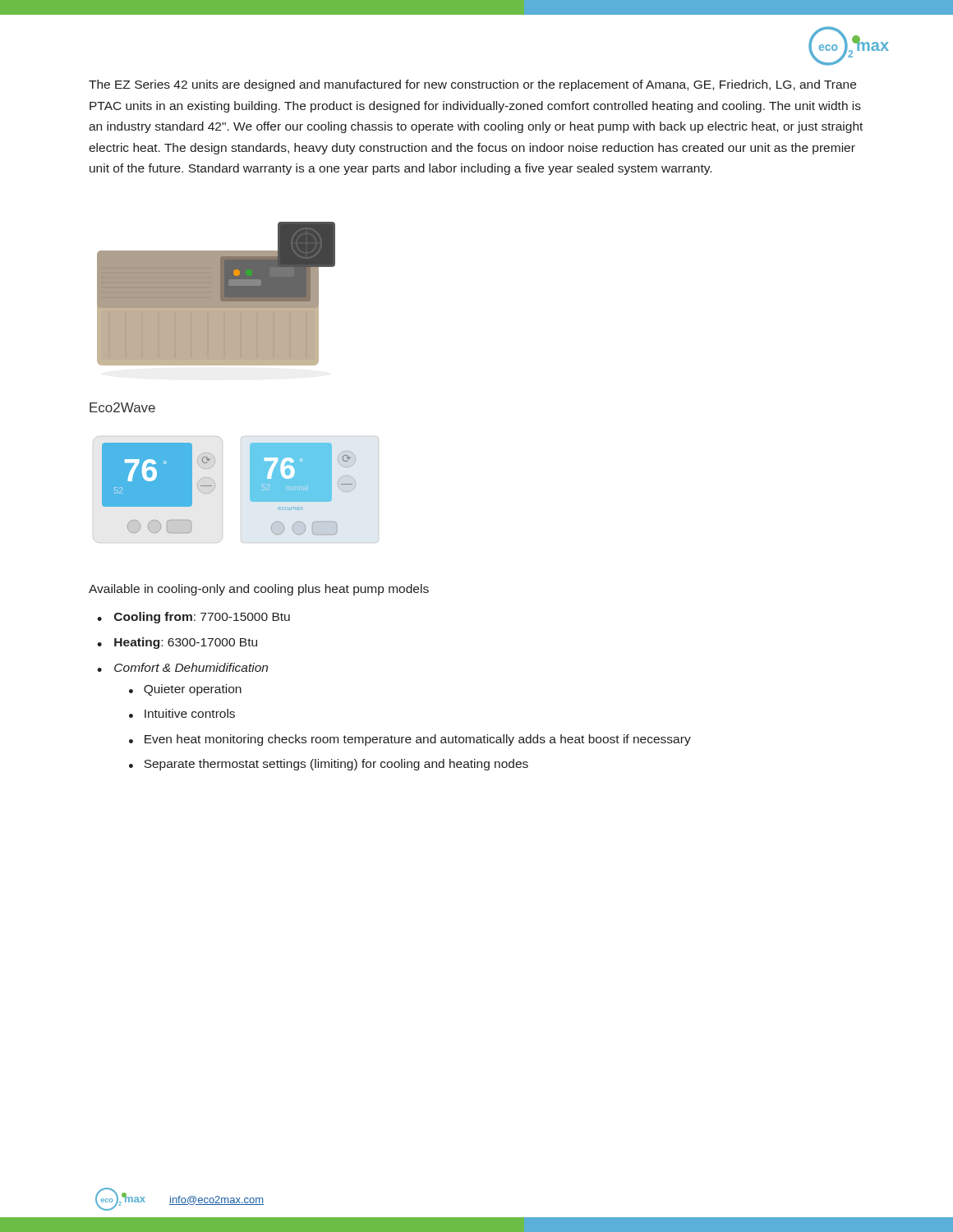Select the element starting "The EZ Series"
Screen dimensions: 1232x953
tap(476, 126)
